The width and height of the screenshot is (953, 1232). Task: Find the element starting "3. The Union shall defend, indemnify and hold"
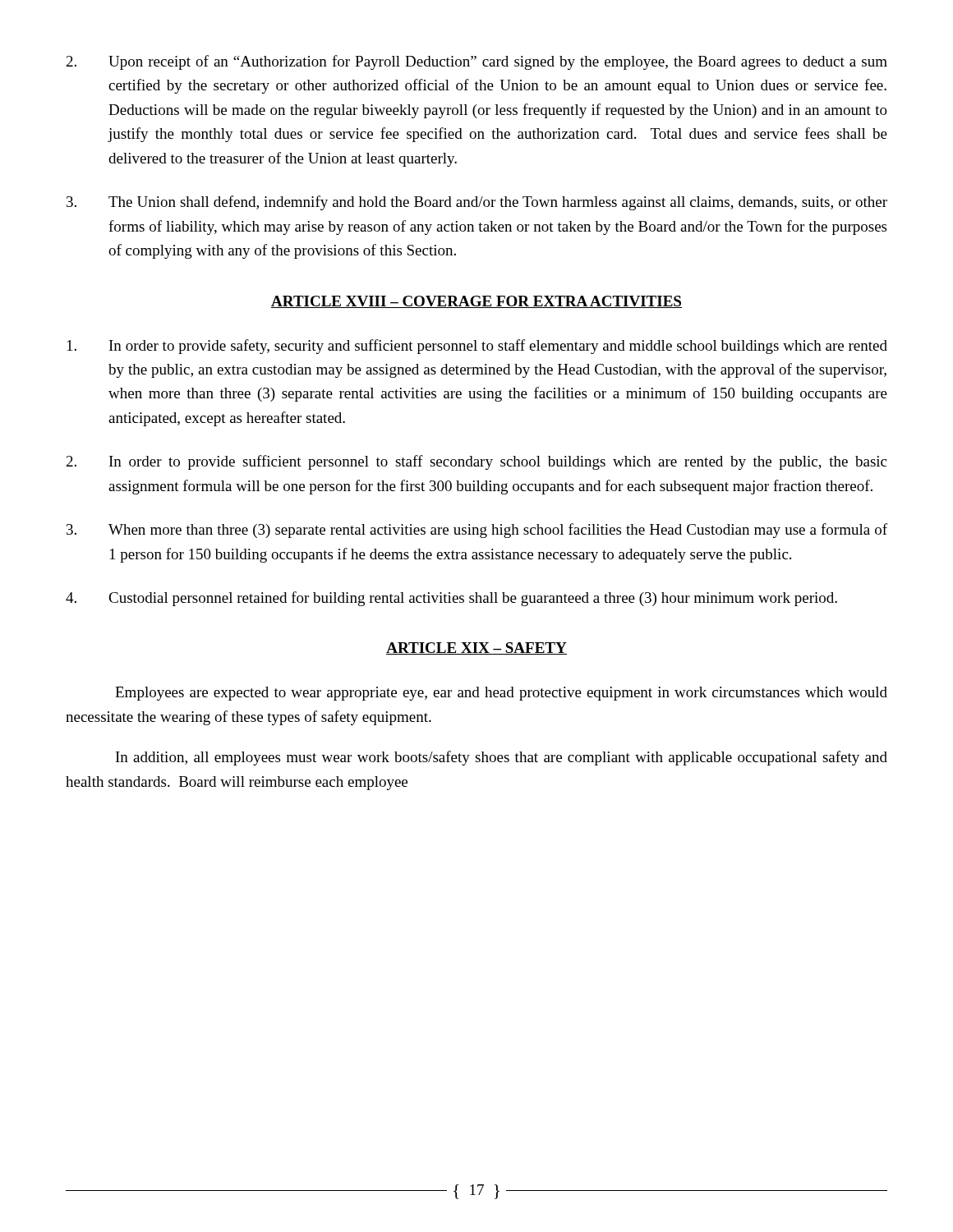pos(476,226)
